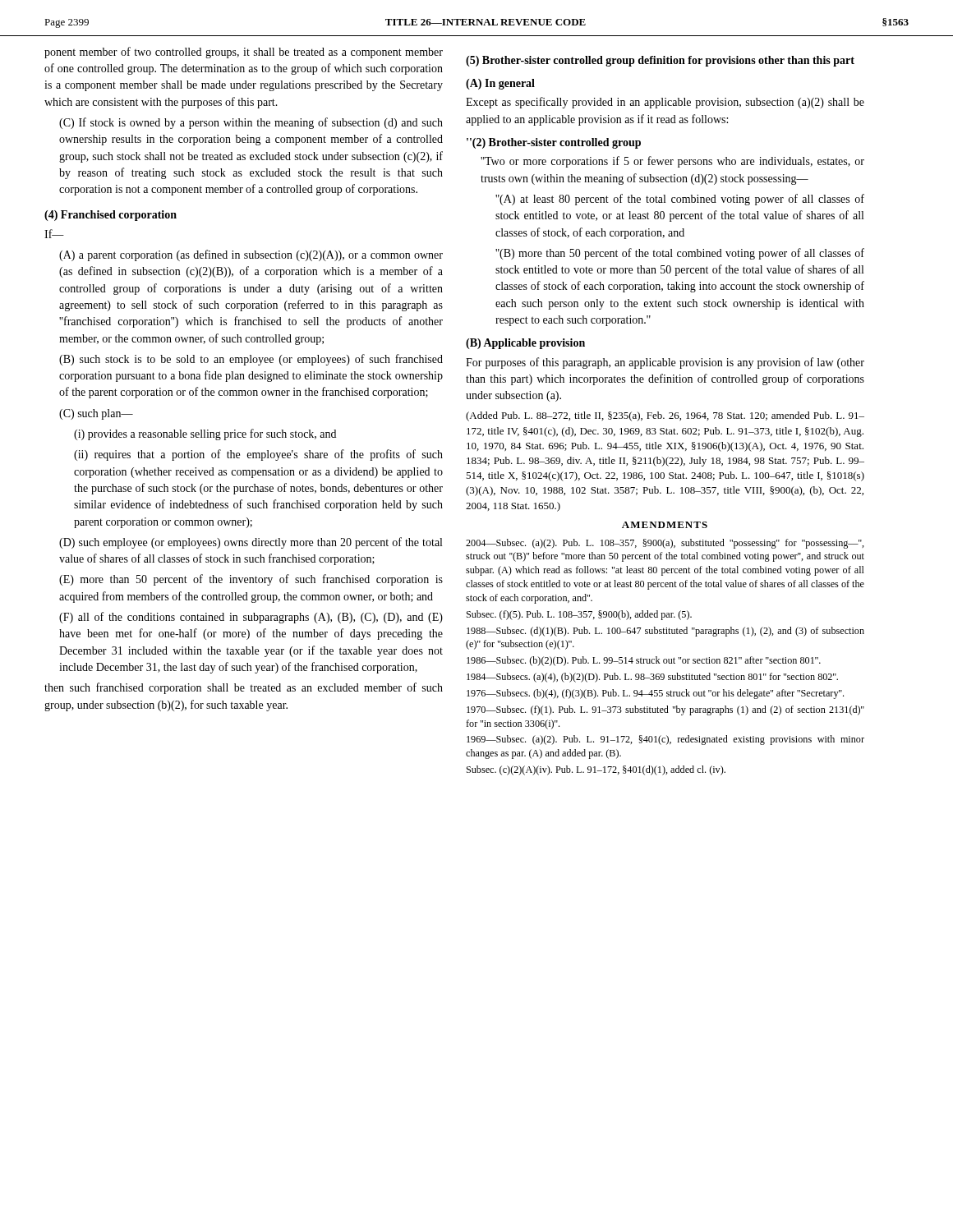Click where it says "(4) Franchised corporation"
This screenshot has height=1232, width=953.
pyautogui.click(x=111, y=214)
